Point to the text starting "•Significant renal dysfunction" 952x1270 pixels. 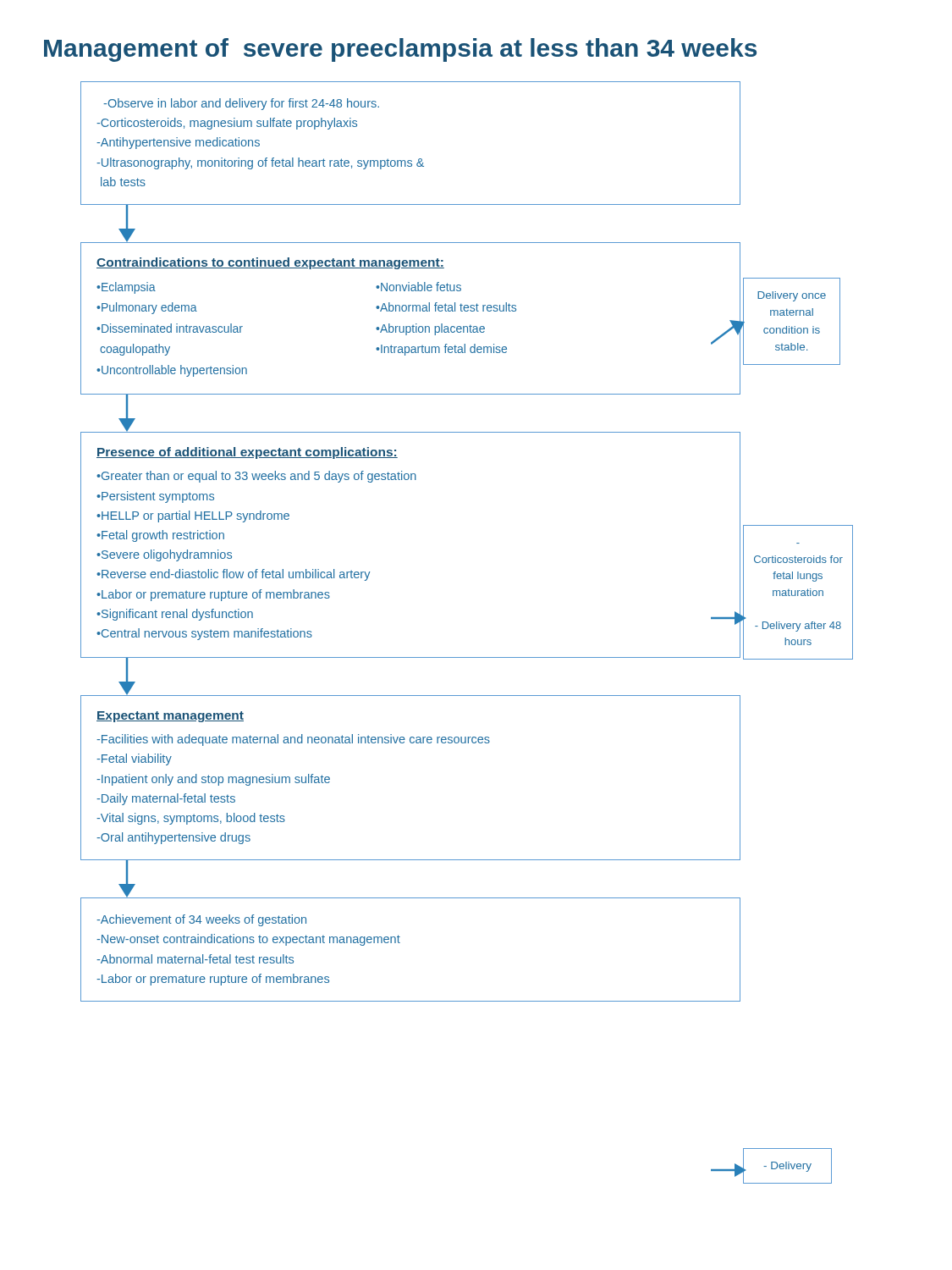[x=175, y=614]
